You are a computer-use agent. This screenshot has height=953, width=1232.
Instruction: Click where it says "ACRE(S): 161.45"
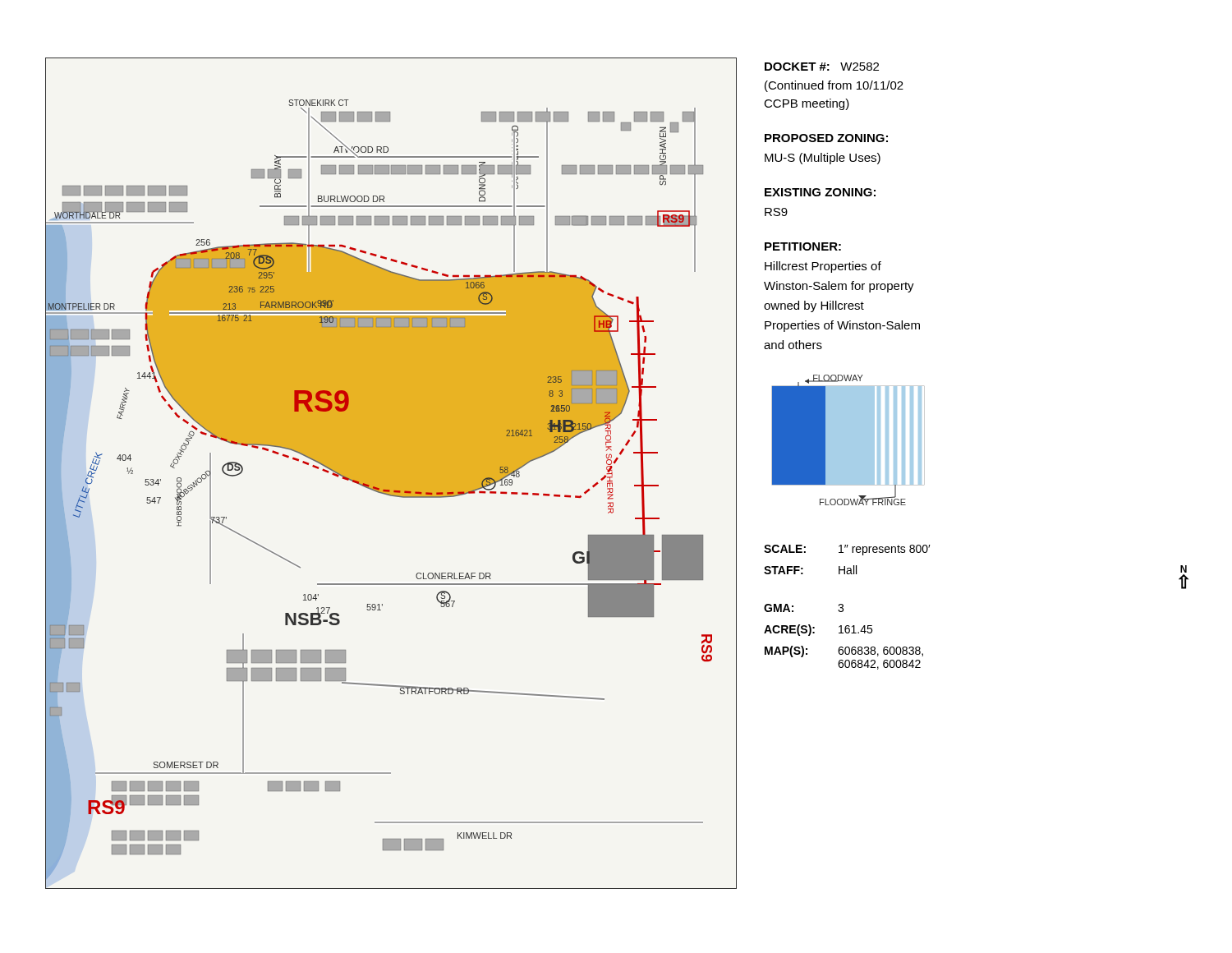(x=792, y=630)
